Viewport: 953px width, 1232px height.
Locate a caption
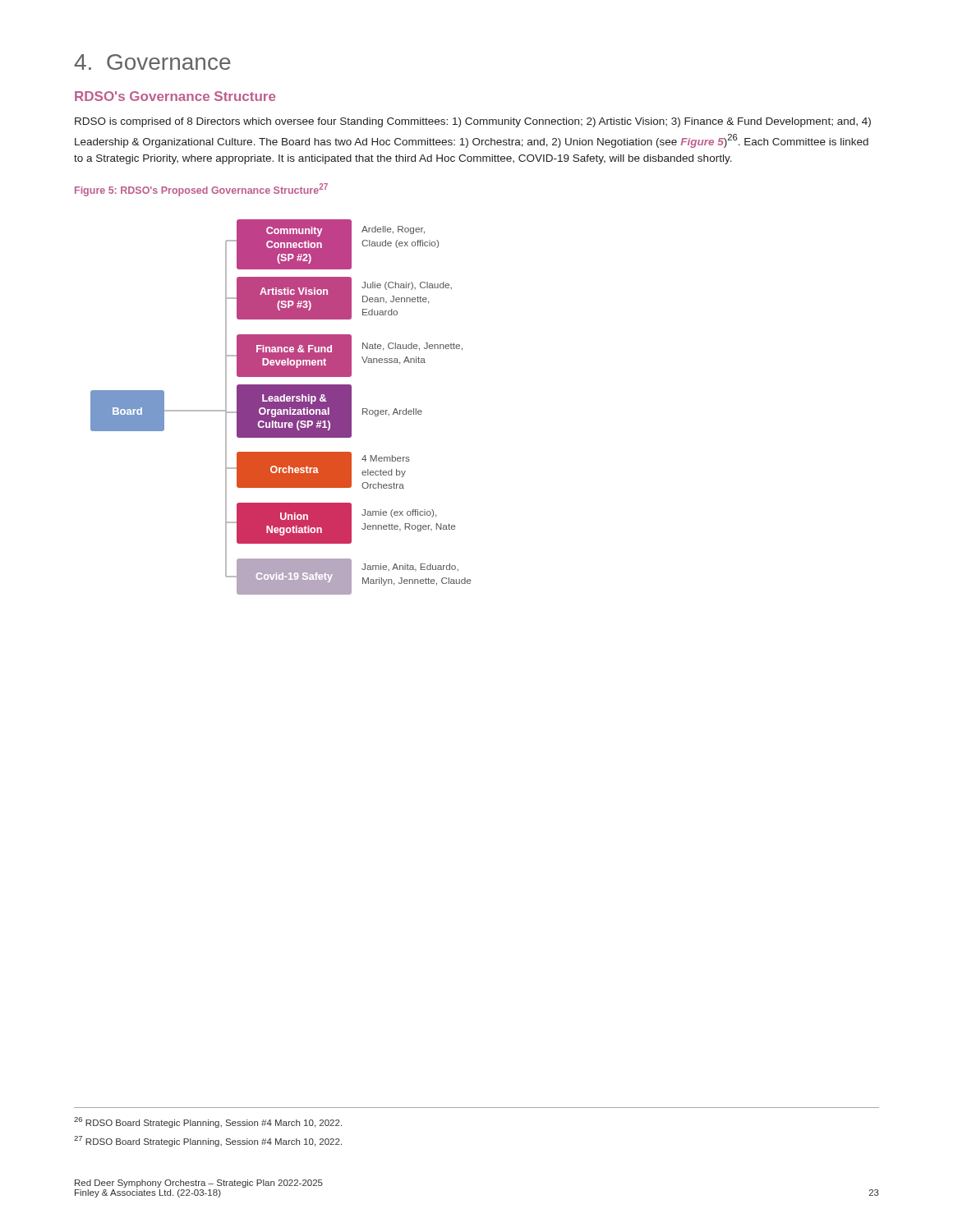[201, 190]
